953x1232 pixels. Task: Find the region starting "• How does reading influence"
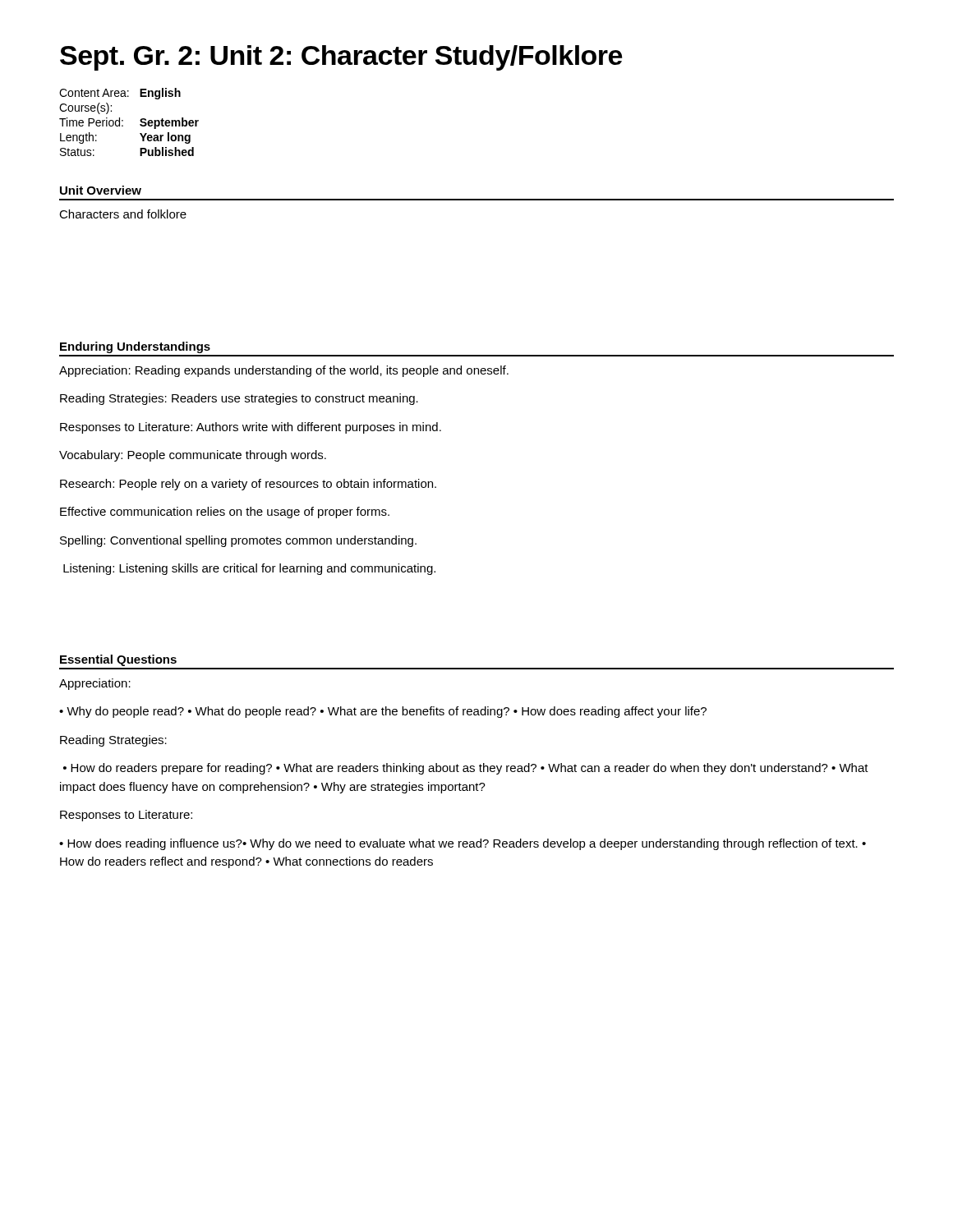[463, 852]
